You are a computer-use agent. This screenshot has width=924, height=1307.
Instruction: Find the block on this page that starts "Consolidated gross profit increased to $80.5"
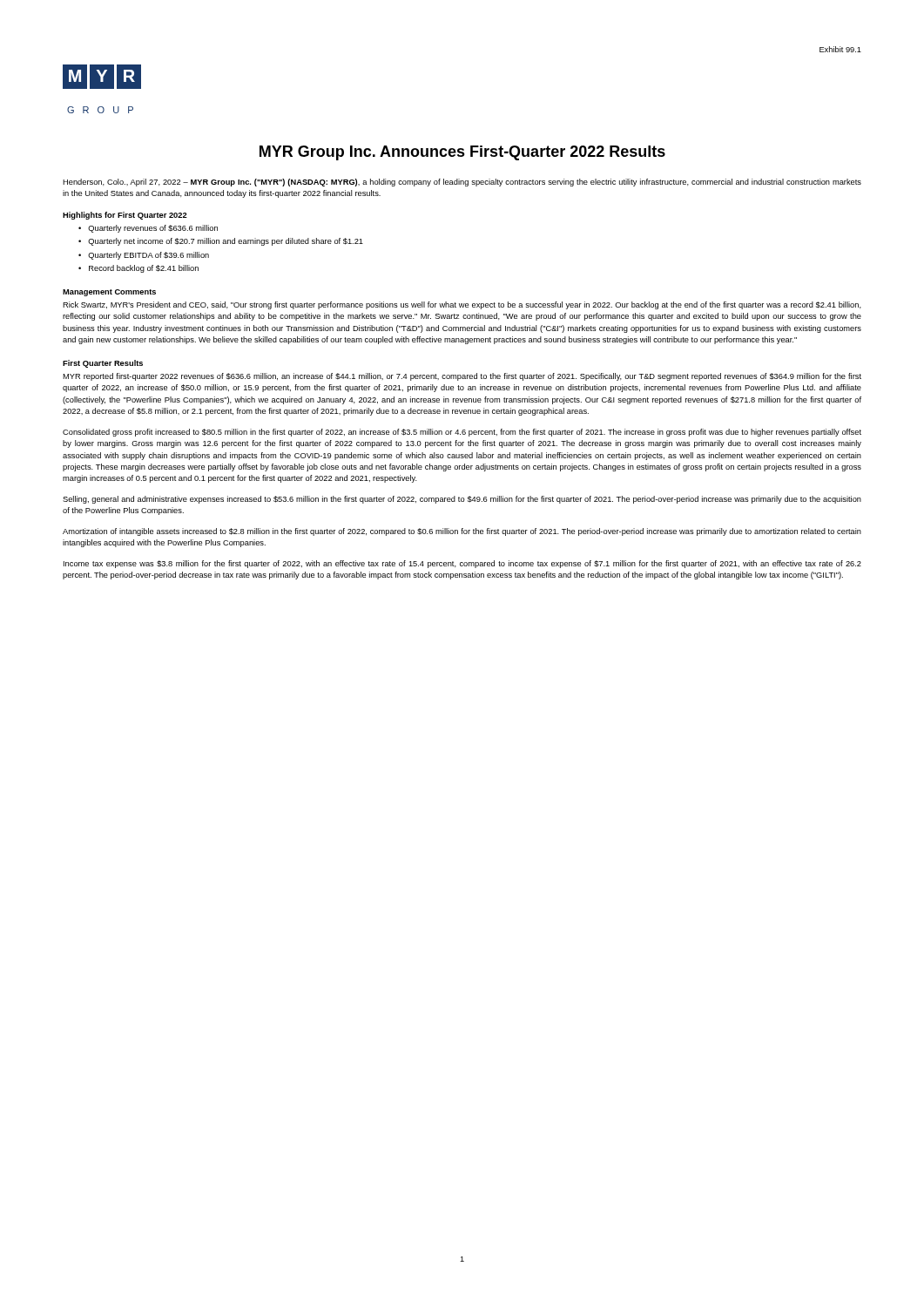point(462,455)
